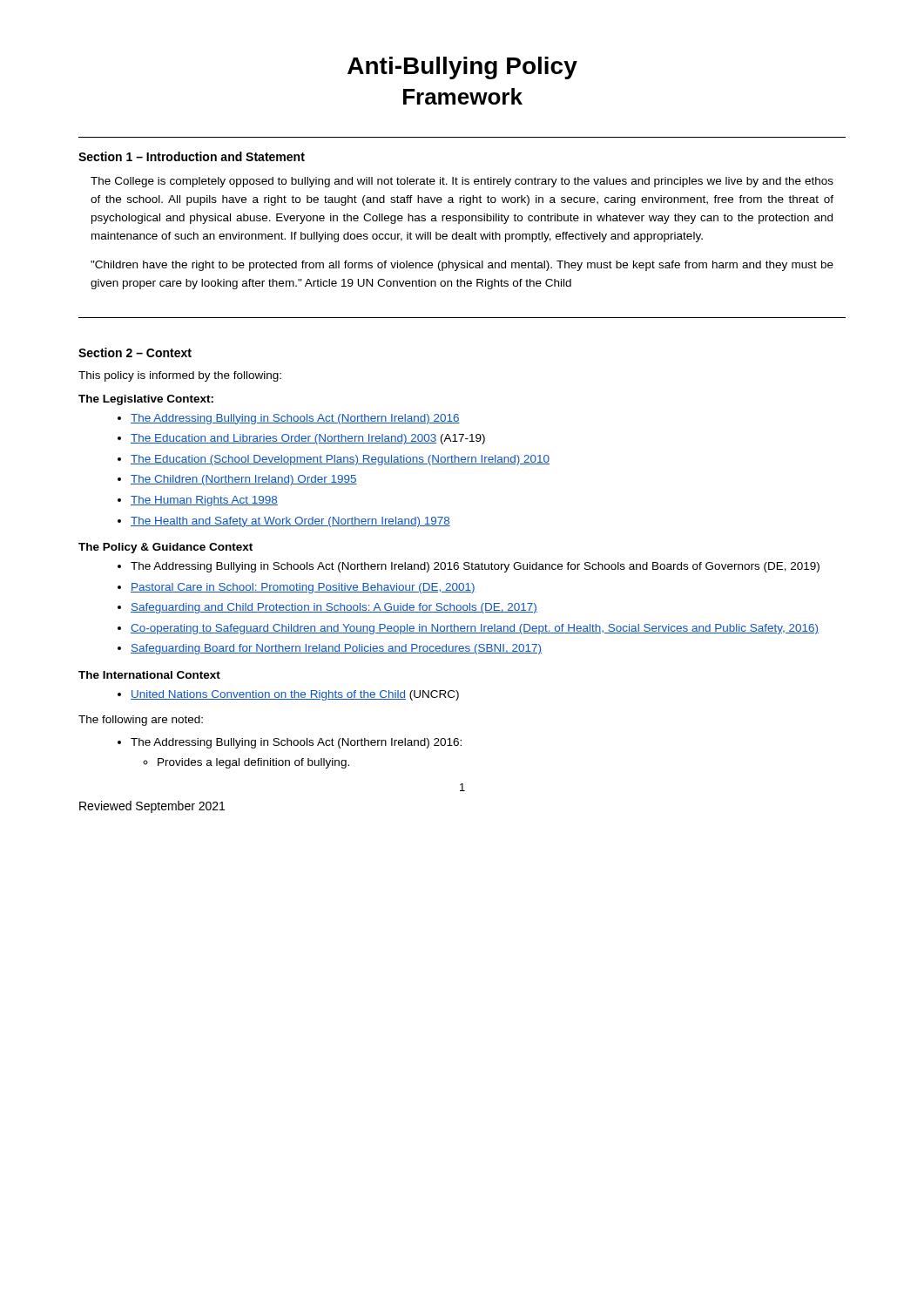Screen dimensions: 1307x924
Task: Locate the text "Section 1 – Introduction and Statement"
Action: (x=191, y=157)
